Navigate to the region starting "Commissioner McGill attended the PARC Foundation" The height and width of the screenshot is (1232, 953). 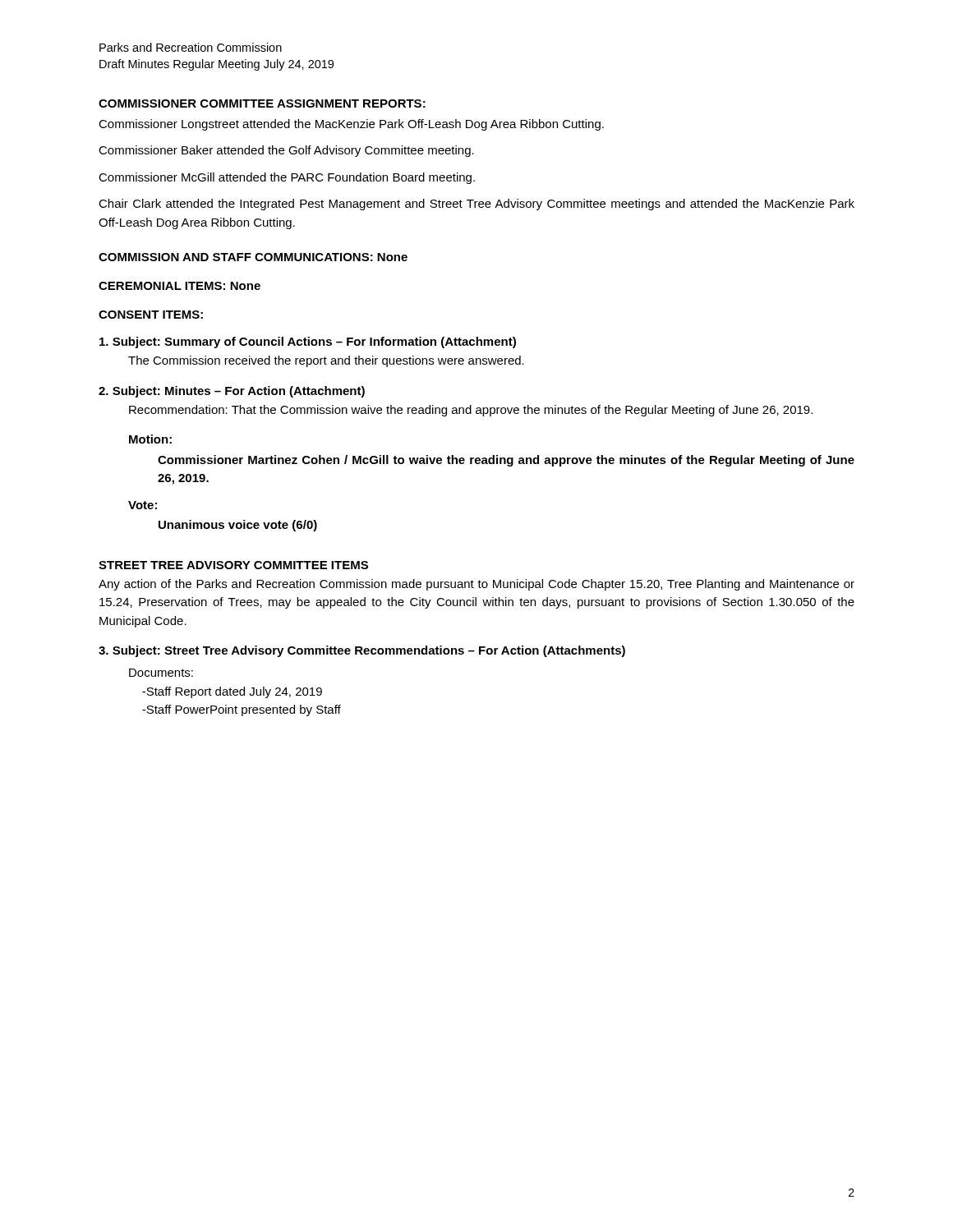click(x=287, y=177)
